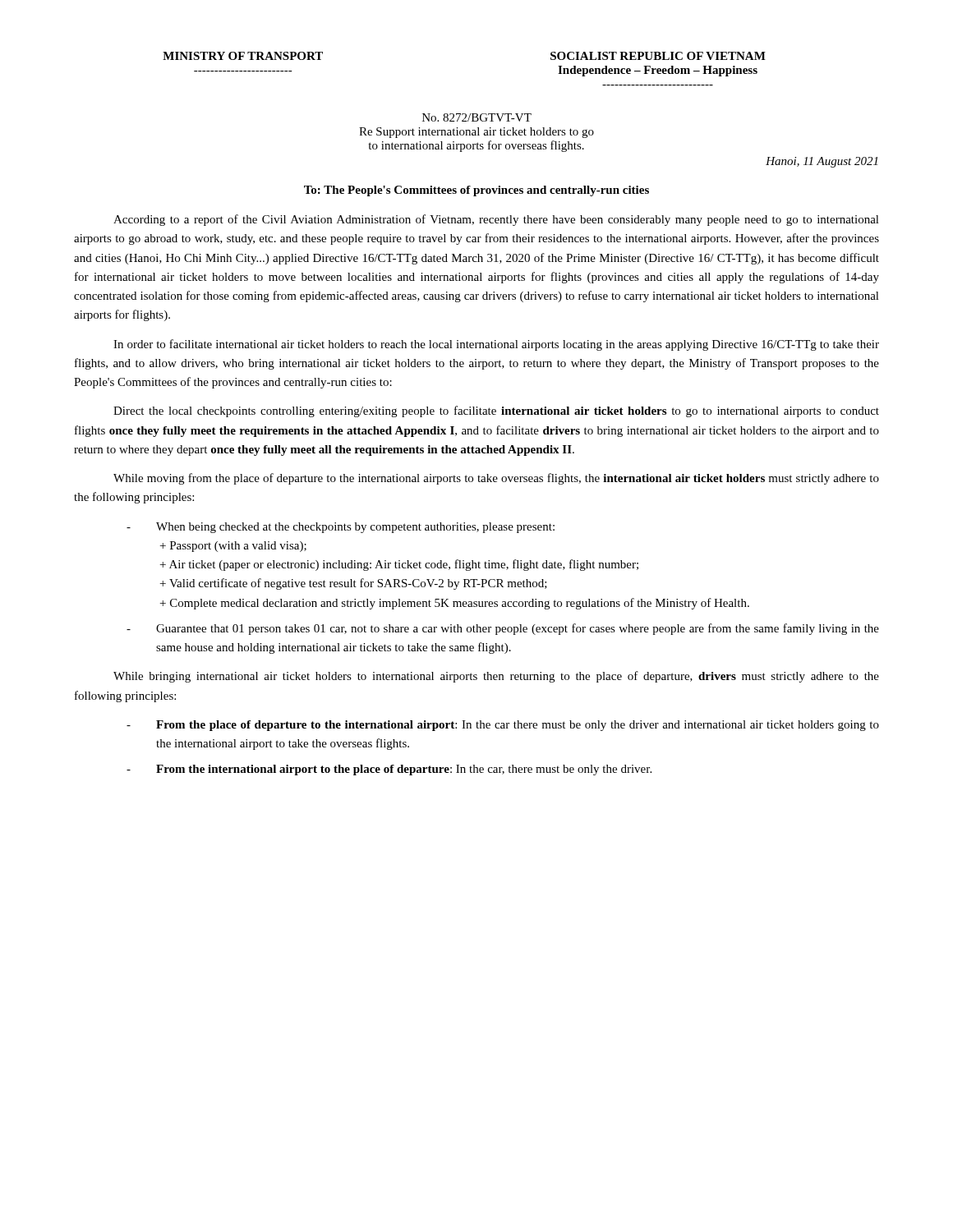Locate the element starting "While bringing international air"

(x=476, y=686)
